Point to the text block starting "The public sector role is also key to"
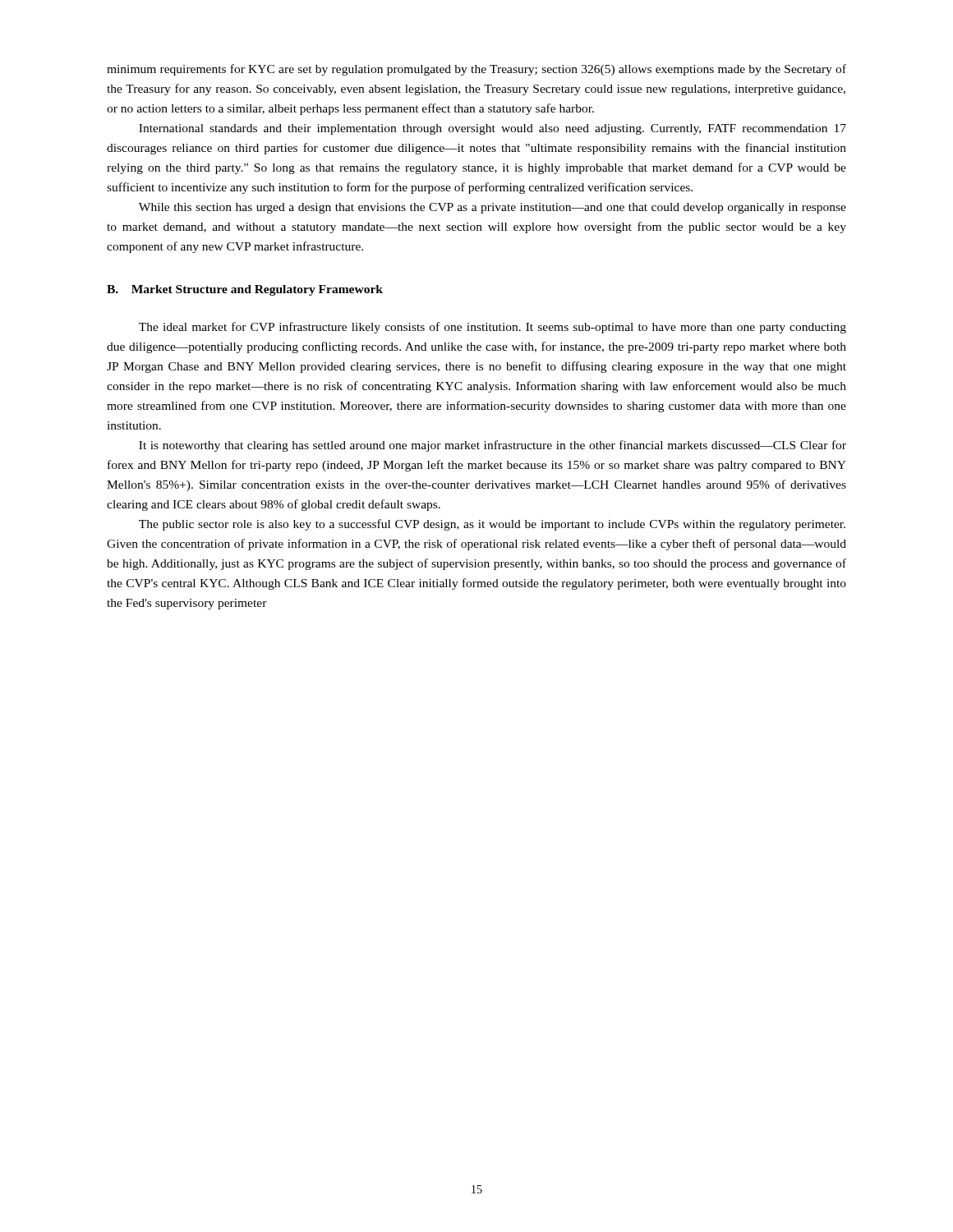The image size is (953, 1232). [476, 564]
